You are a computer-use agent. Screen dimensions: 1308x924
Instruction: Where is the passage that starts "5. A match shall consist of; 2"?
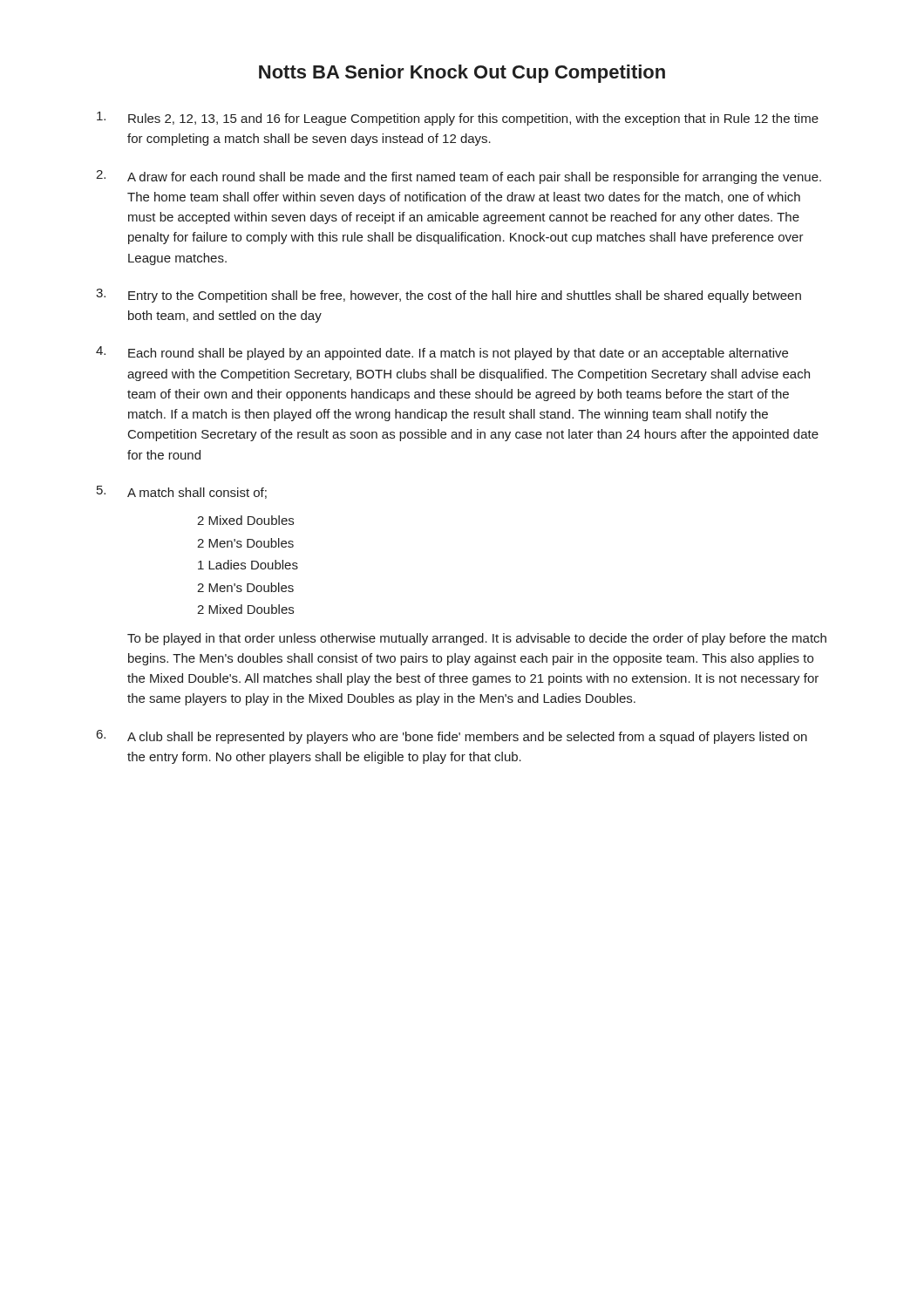click(x=182, y=492)
